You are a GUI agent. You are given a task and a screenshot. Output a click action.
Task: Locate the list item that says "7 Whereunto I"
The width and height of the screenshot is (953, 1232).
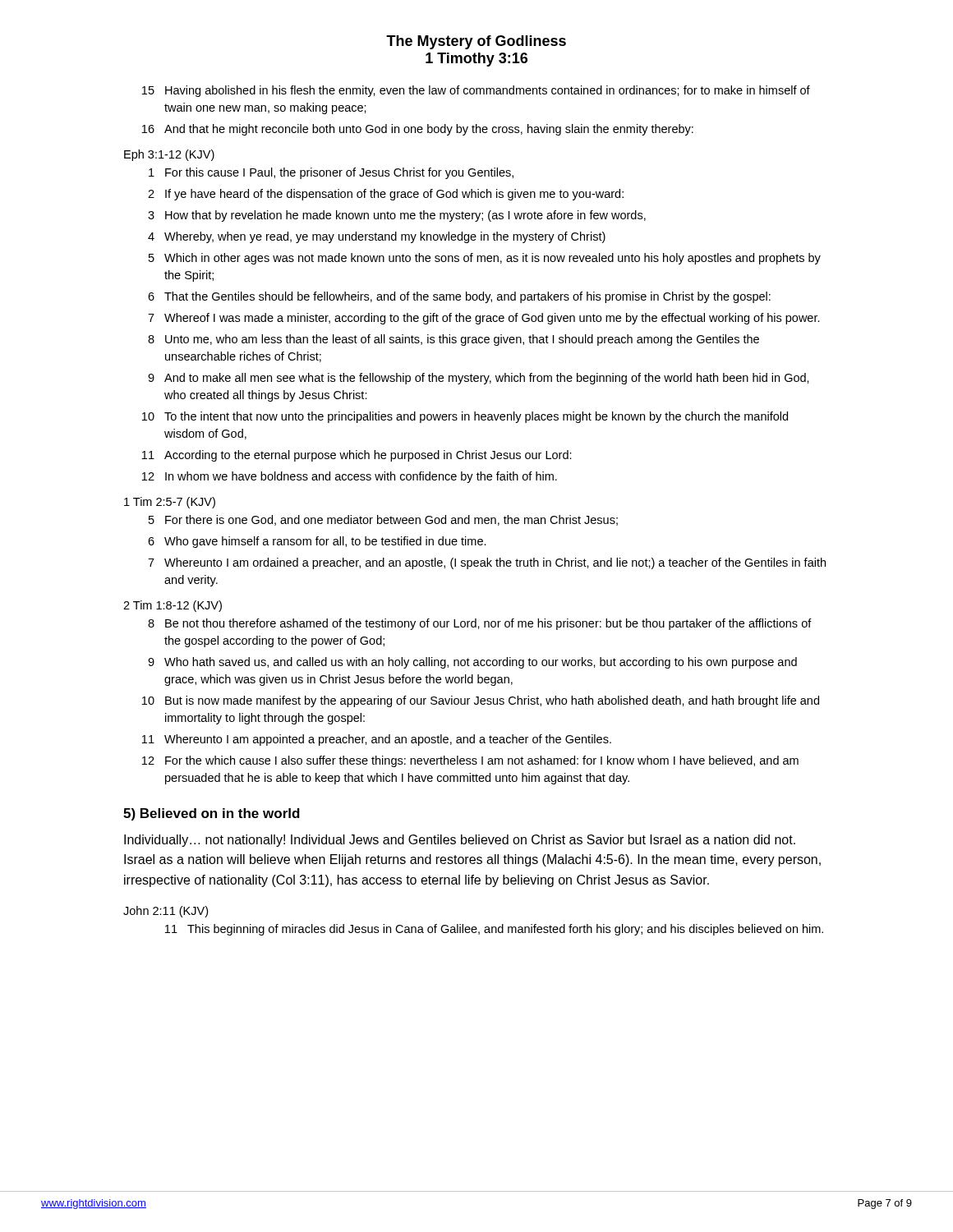pyautogui.click(x=476, y=572)
